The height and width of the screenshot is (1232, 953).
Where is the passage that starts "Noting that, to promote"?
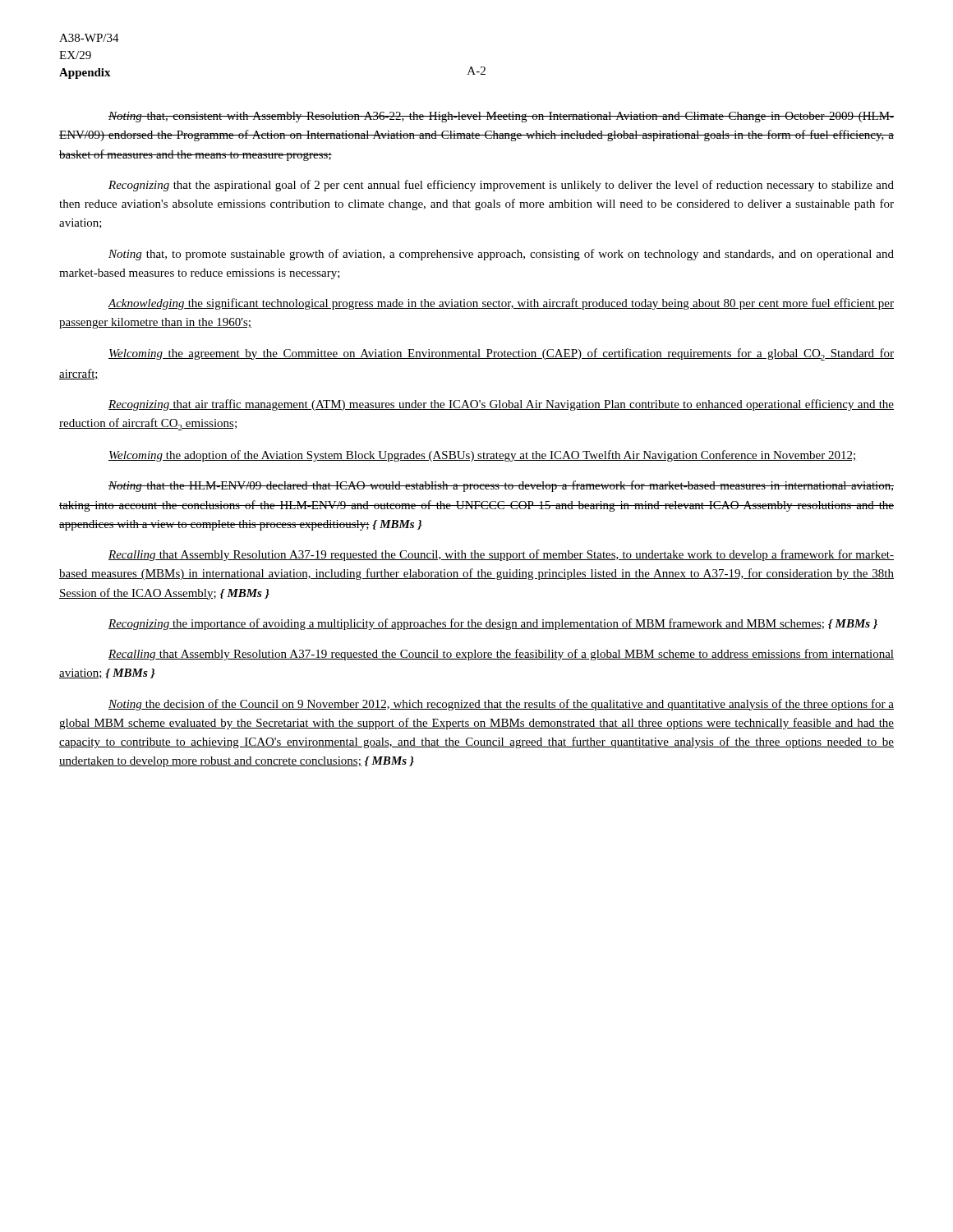[476, 263]
